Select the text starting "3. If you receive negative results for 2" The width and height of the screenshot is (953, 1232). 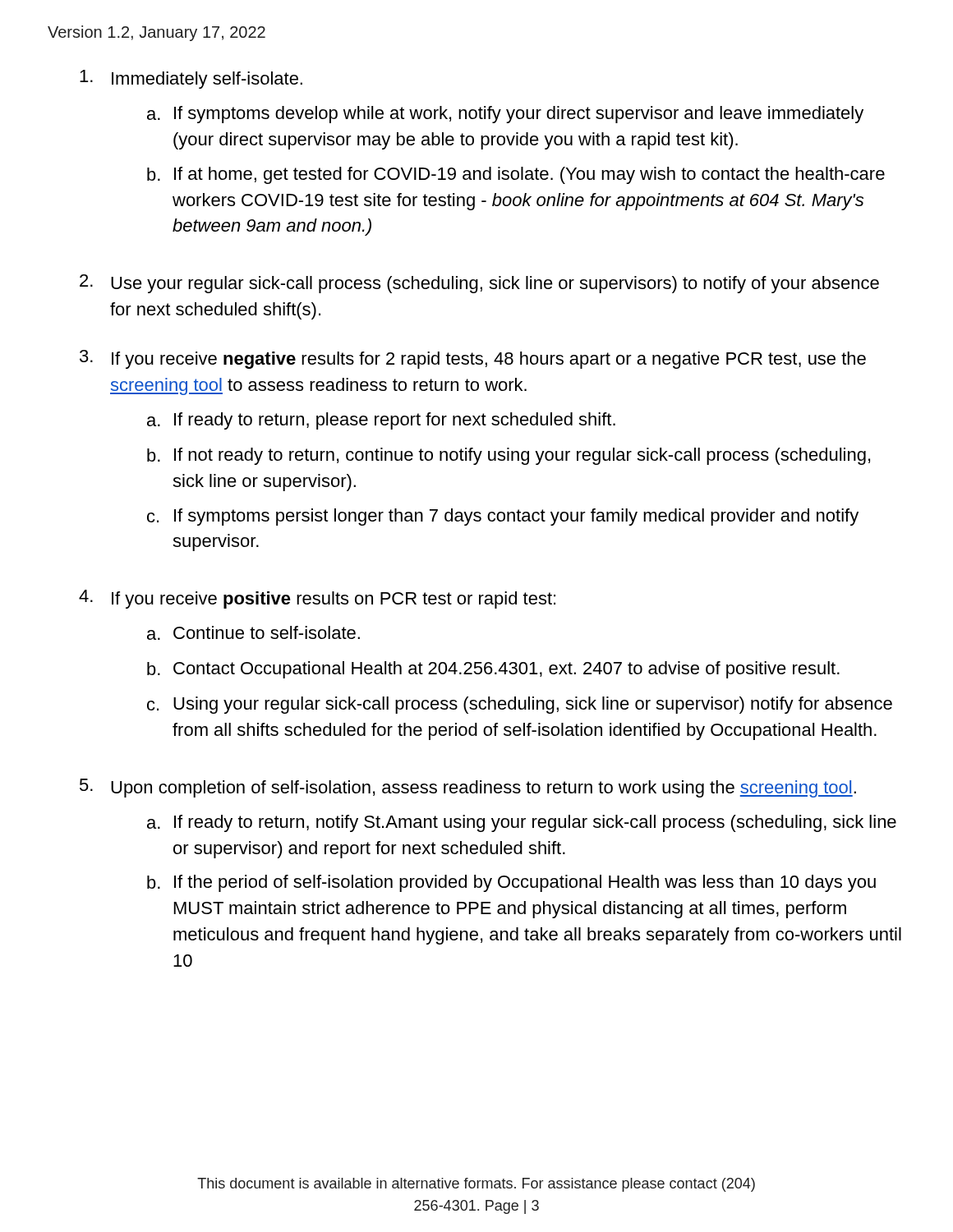click(492, 454)
